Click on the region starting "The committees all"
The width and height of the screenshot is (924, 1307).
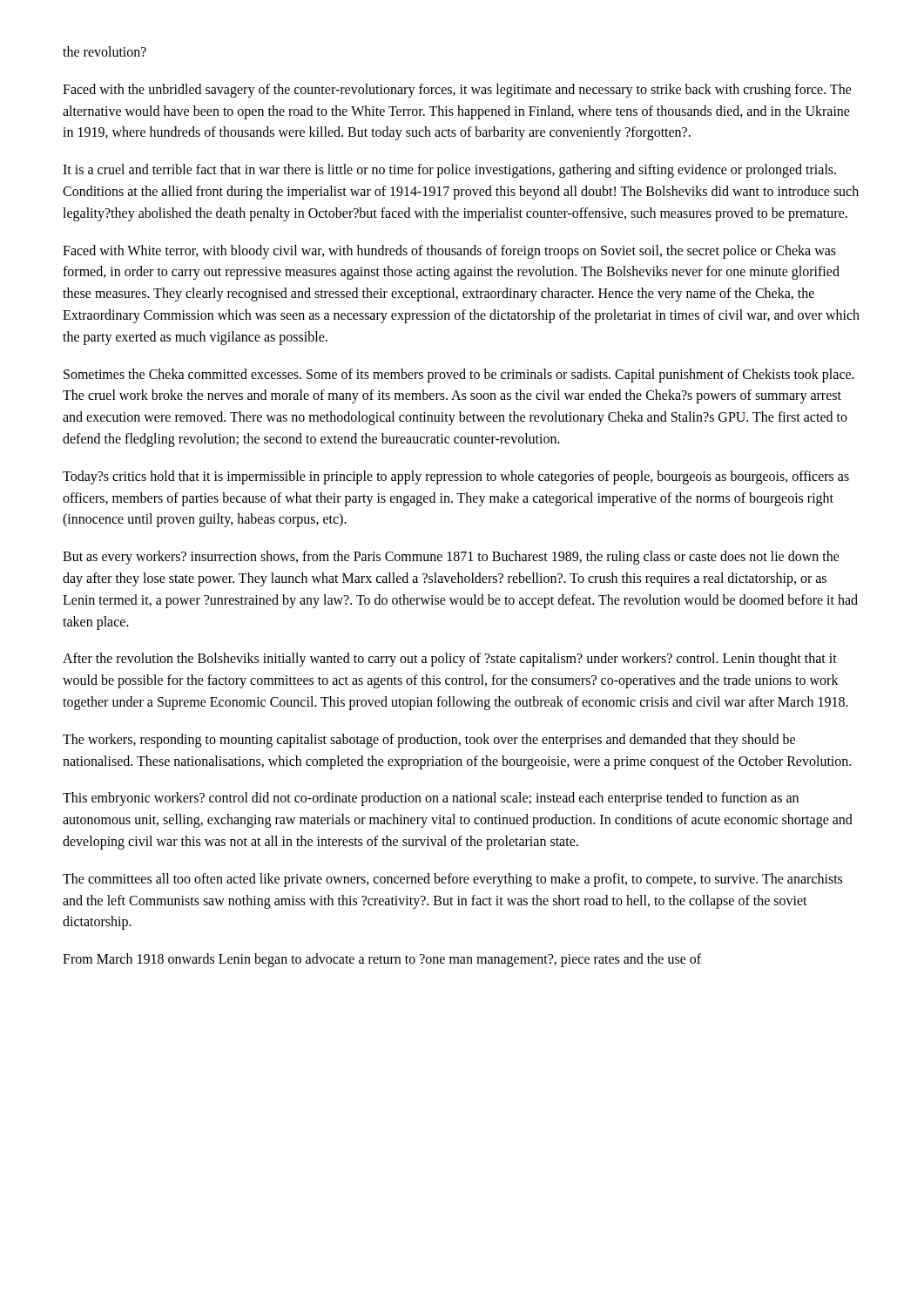click(x=453, y=900)
